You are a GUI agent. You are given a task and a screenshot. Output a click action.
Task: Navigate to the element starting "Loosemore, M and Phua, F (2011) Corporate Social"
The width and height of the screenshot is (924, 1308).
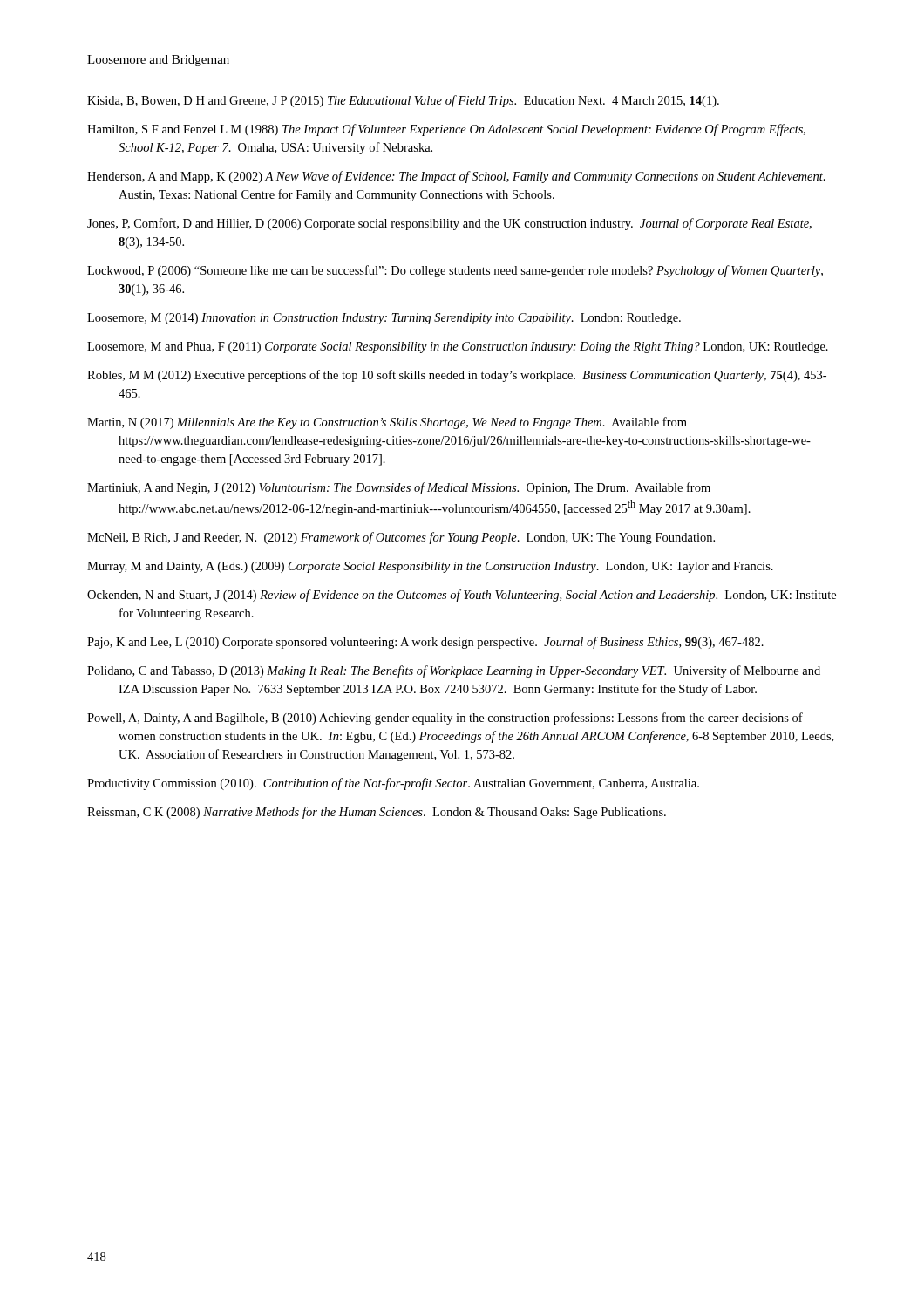(x=458, y=346)
